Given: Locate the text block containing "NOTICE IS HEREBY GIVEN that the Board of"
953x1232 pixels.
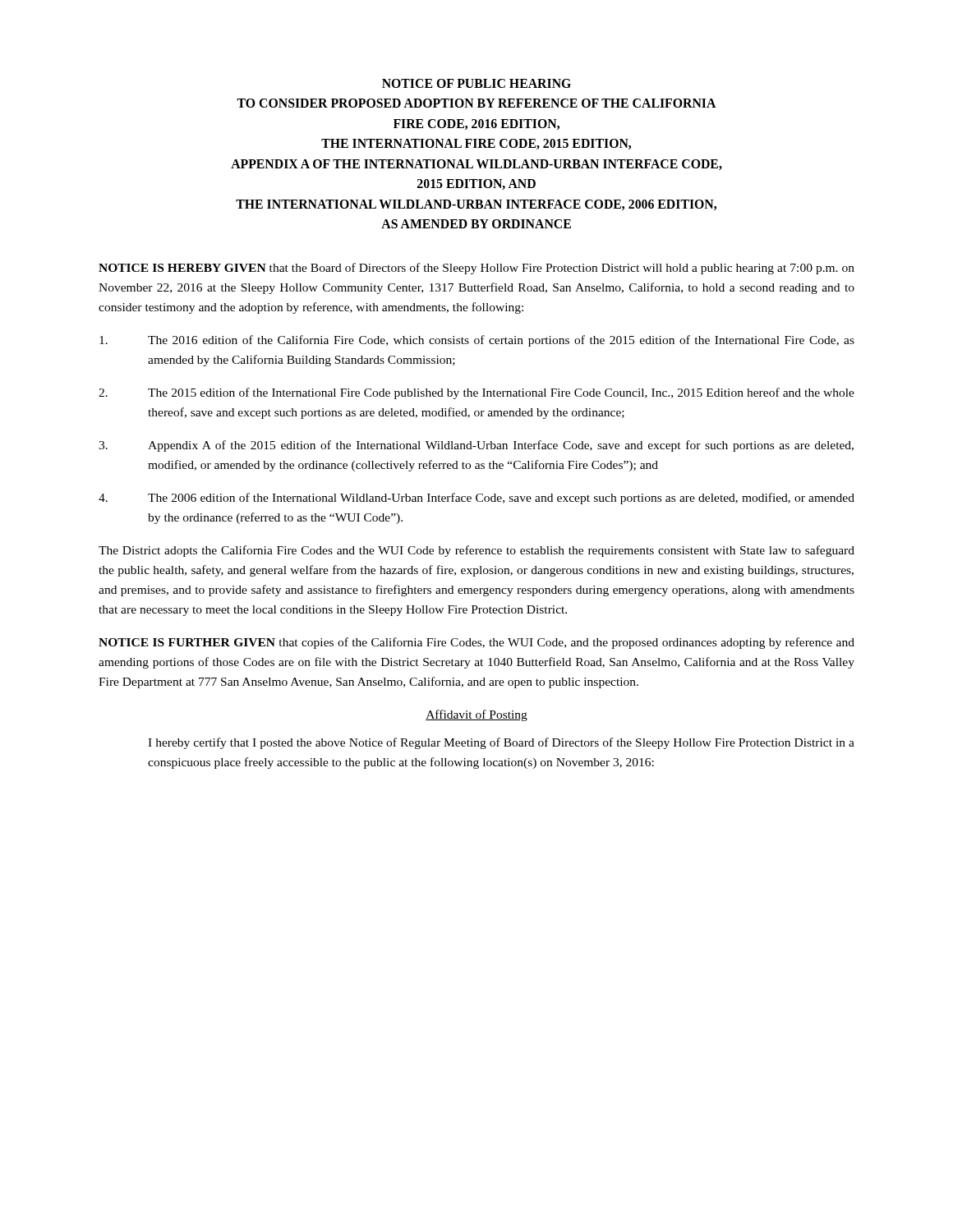Looking at the screenshot, I should 476,287.
